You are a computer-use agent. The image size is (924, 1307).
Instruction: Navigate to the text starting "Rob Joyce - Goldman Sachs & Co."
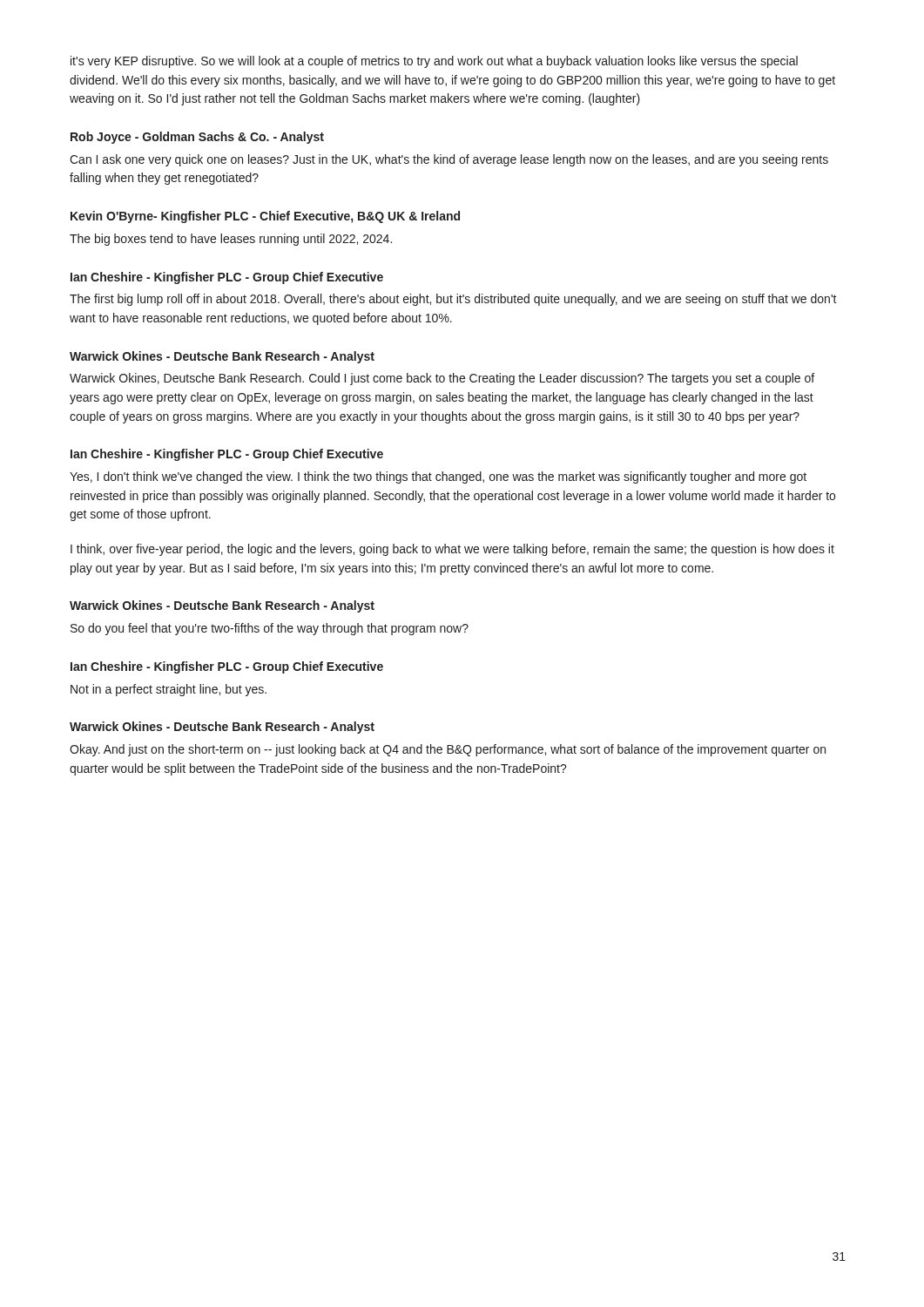458,157
